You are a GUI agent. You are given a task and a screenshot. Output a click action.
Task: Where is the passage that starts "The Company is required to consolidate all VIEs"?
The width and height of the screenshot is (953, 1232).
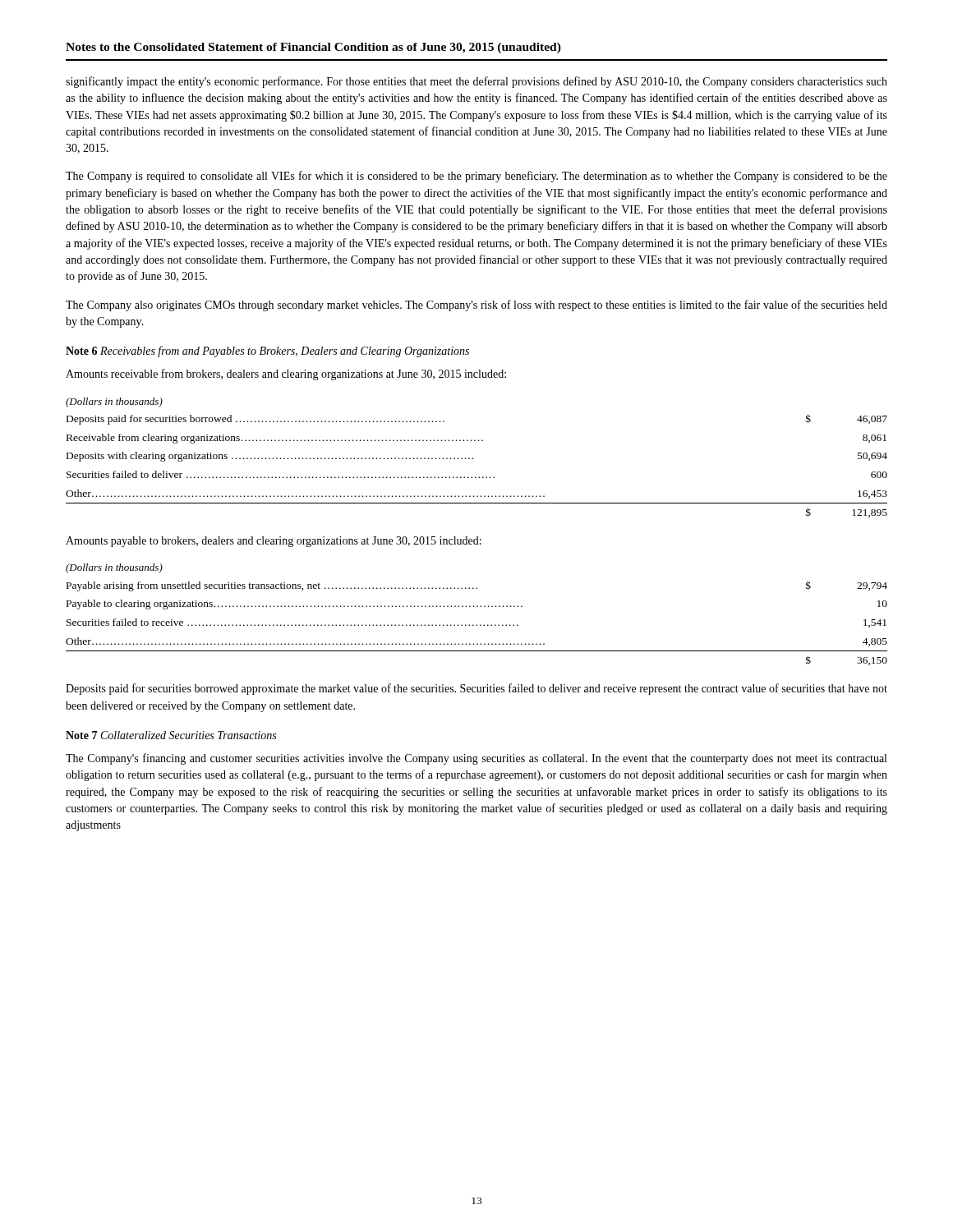pyautogui.click(x=476, y=227)
